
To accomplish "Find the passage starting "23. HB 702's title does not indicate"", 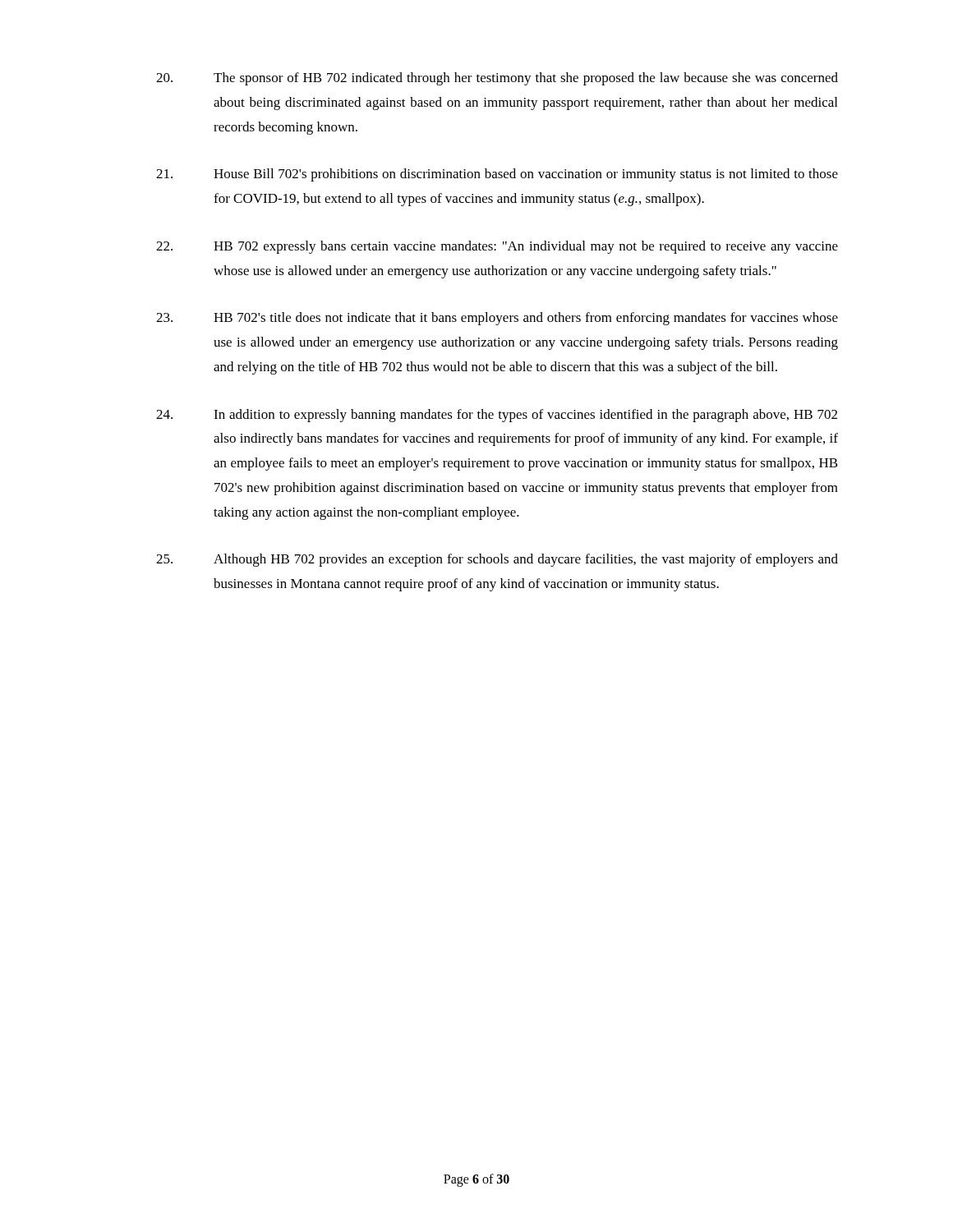I will pyautogui.click(x=497, y=342).
